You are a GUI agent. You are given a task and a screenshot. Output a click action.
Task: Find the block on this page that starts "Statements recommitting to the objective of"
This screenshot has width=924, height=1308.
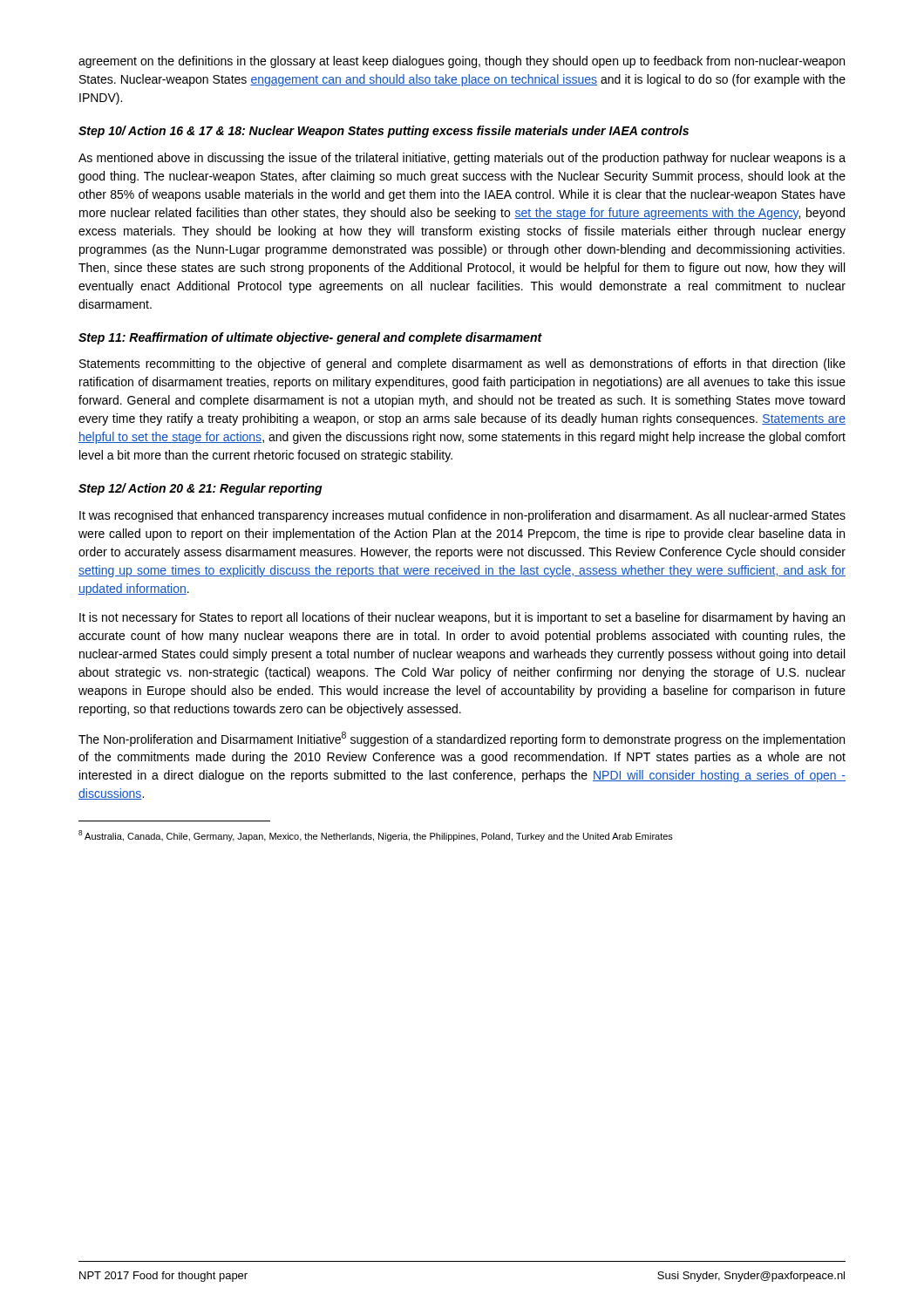[x=462, y=410]
